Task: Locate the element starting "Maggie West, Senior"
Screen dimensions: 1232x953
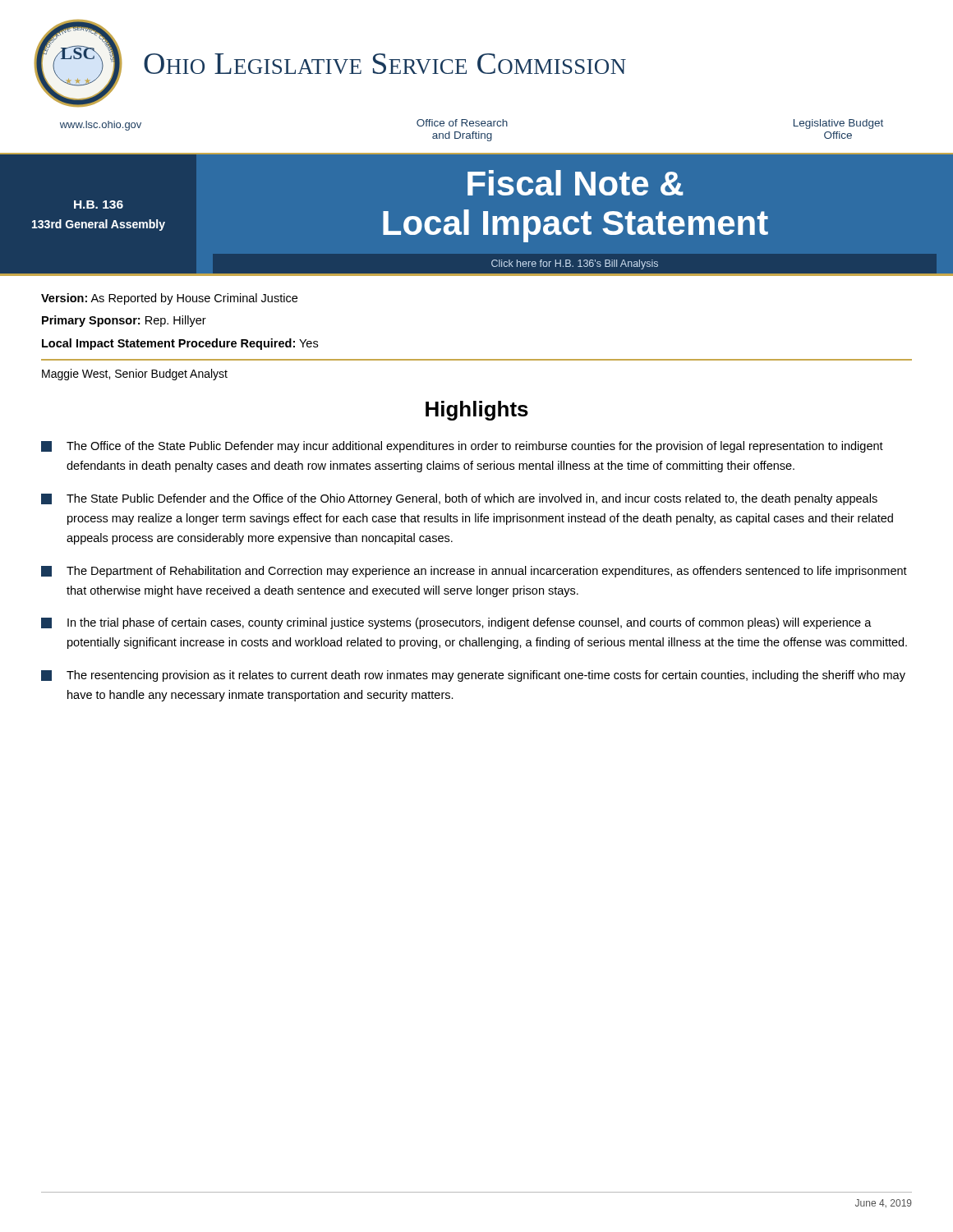Action: click(134, 374)
